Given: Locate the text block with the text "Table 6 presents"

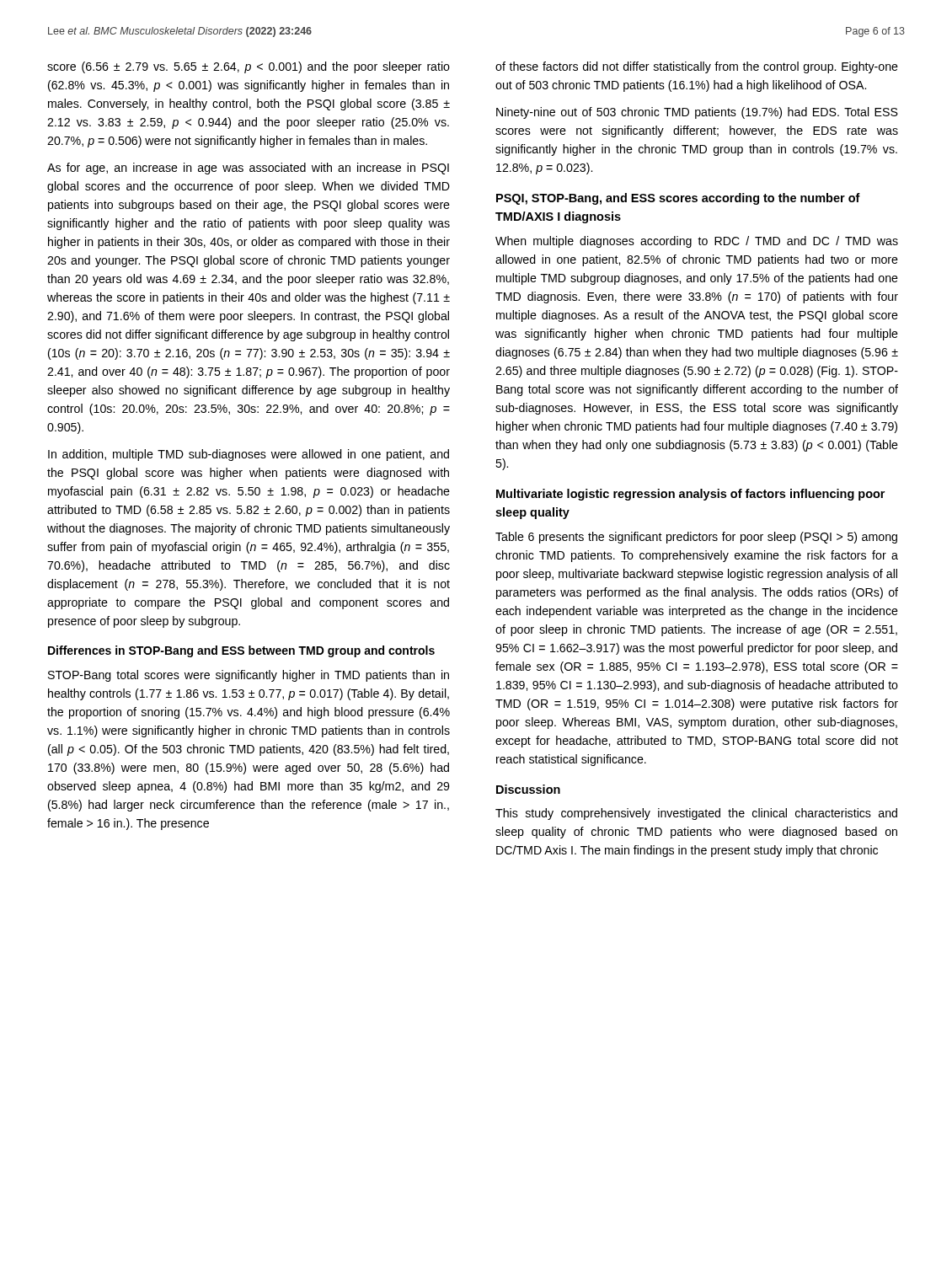Looking at the screenshot, I should [x=697, y=648].
